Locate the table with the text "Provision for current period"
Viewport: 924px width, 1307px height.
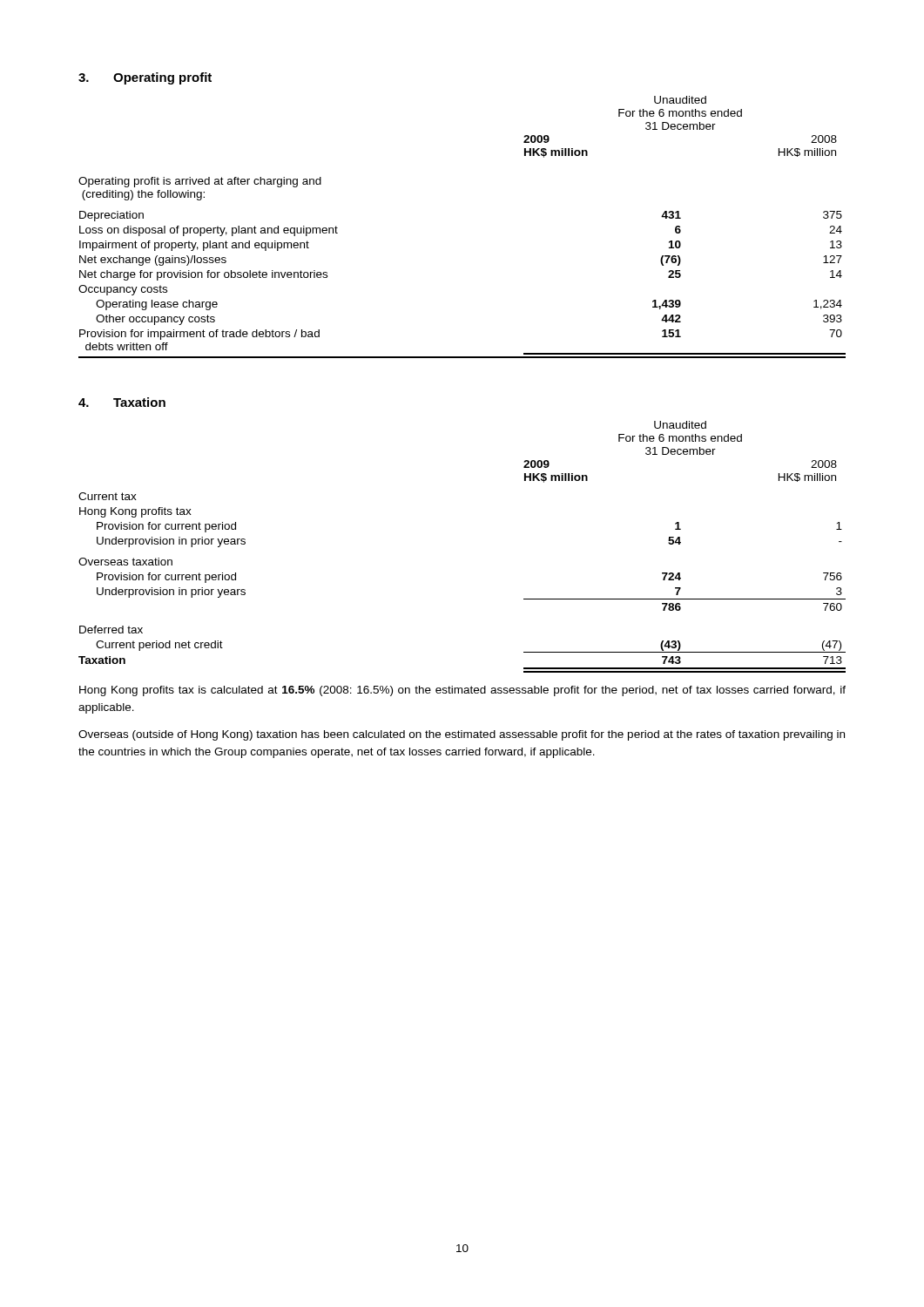point(462,581)
